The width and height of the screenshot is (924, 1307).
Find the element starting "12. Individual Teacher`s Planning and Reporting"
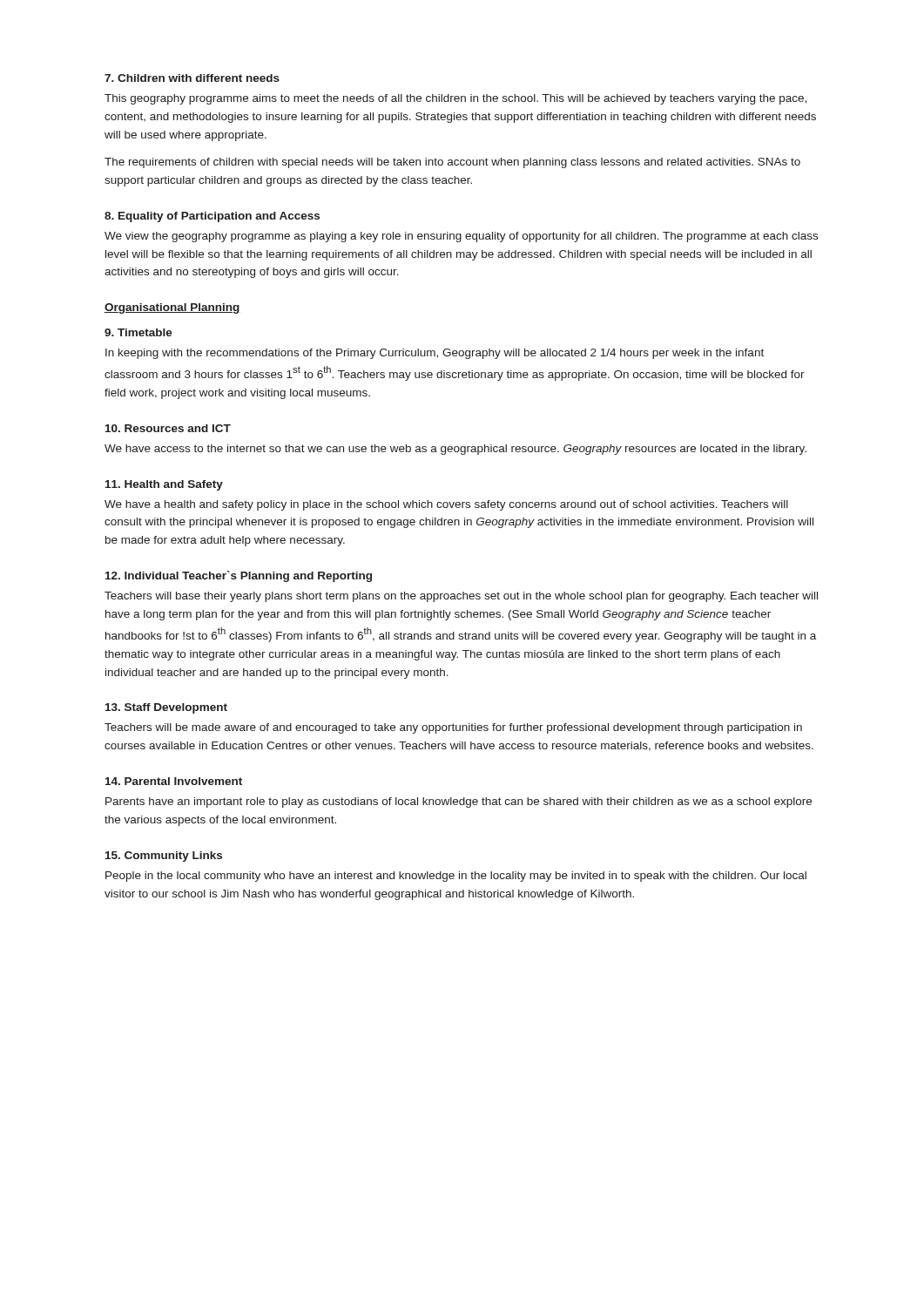(239, 576)
